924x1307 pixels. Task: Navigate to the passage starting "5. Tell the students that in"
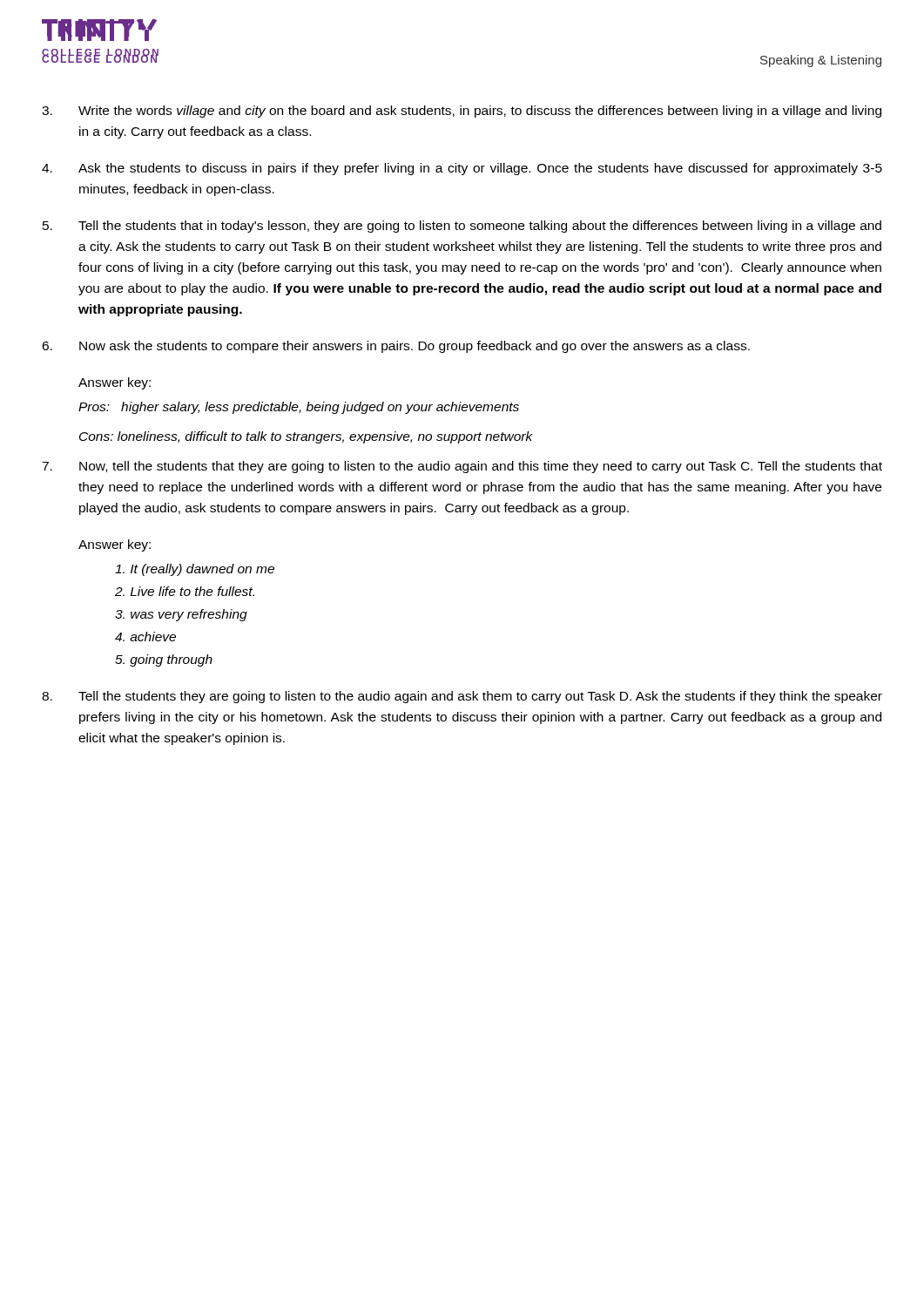tap(462, 268)
